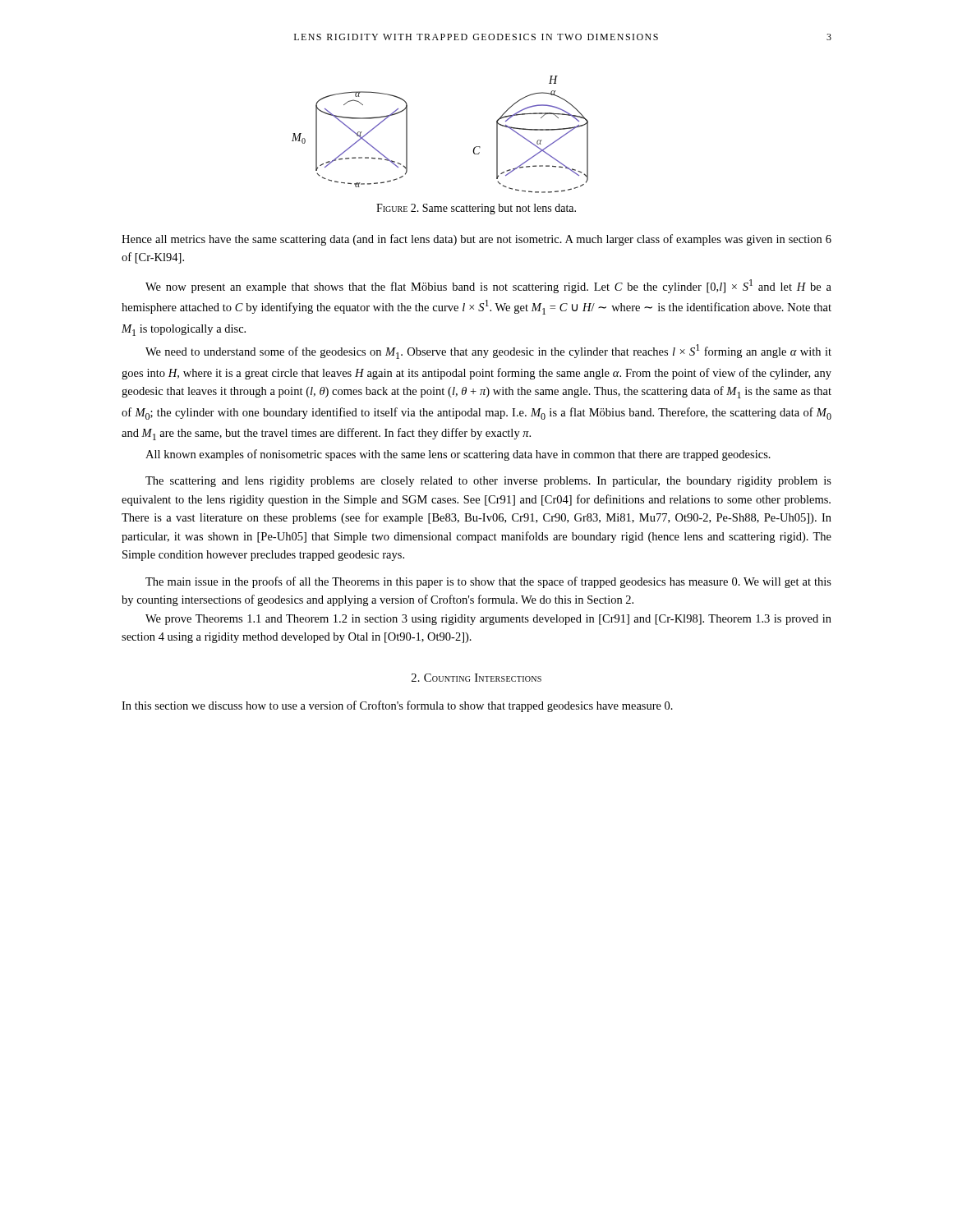Image resolution: width=953 pixels, height=1232 pixels.
Task: Find the block starting "We now present an example"
Action: click(476, 369)
